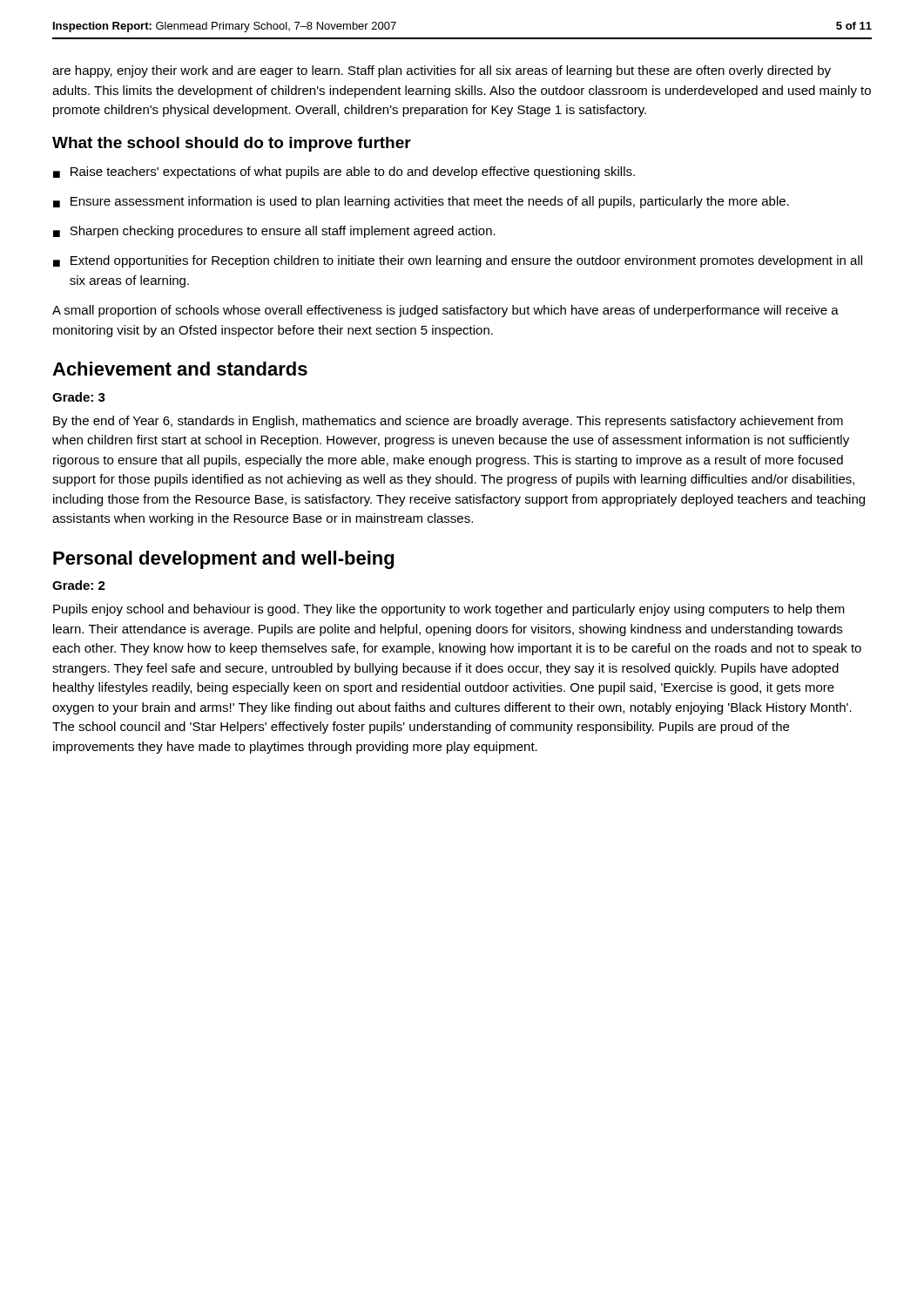924x1307 pixels.
Task: Point to "Grade: 2"
Action: coord(79,585)
